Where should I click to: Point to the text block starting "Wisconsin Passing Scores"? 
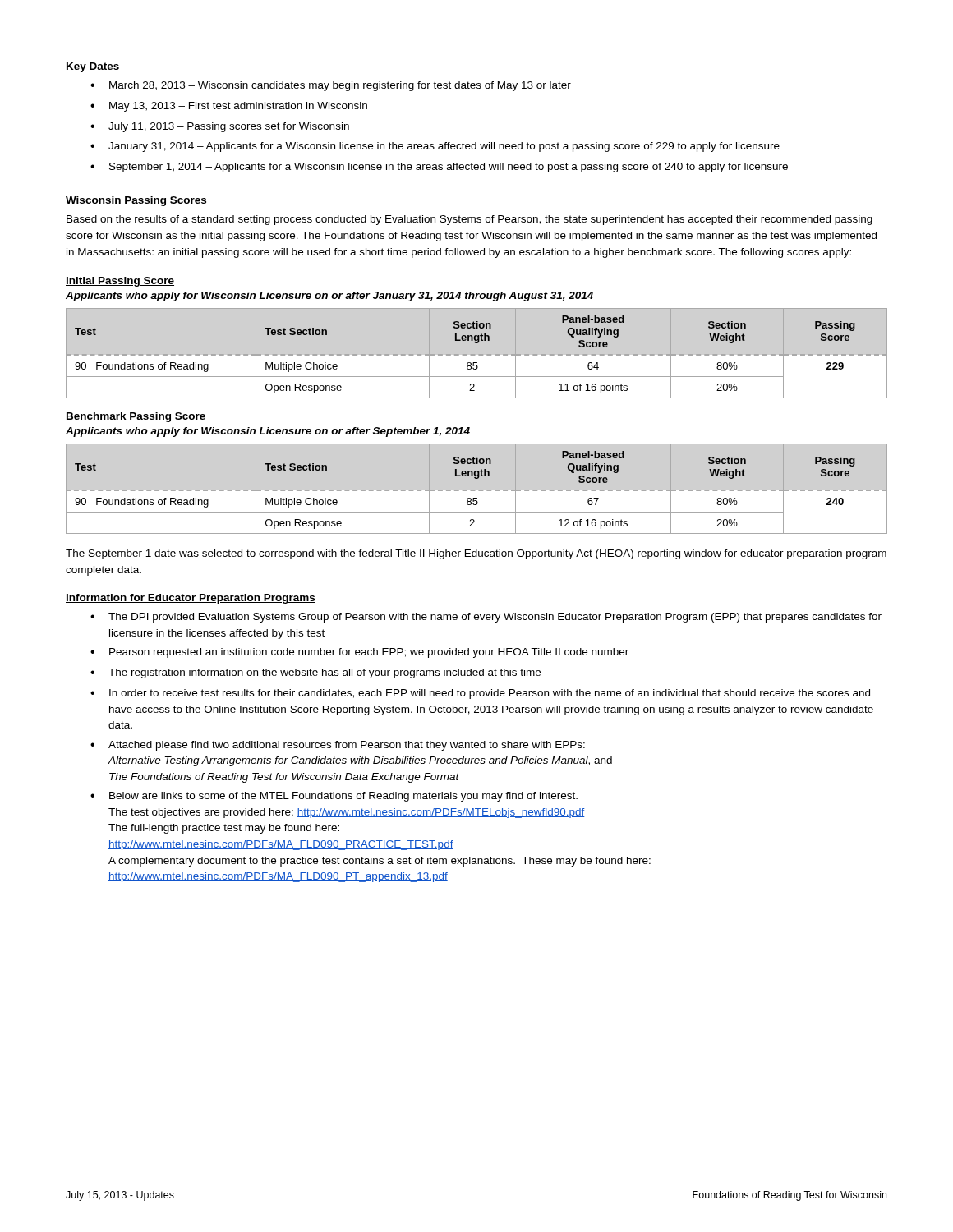136,200
